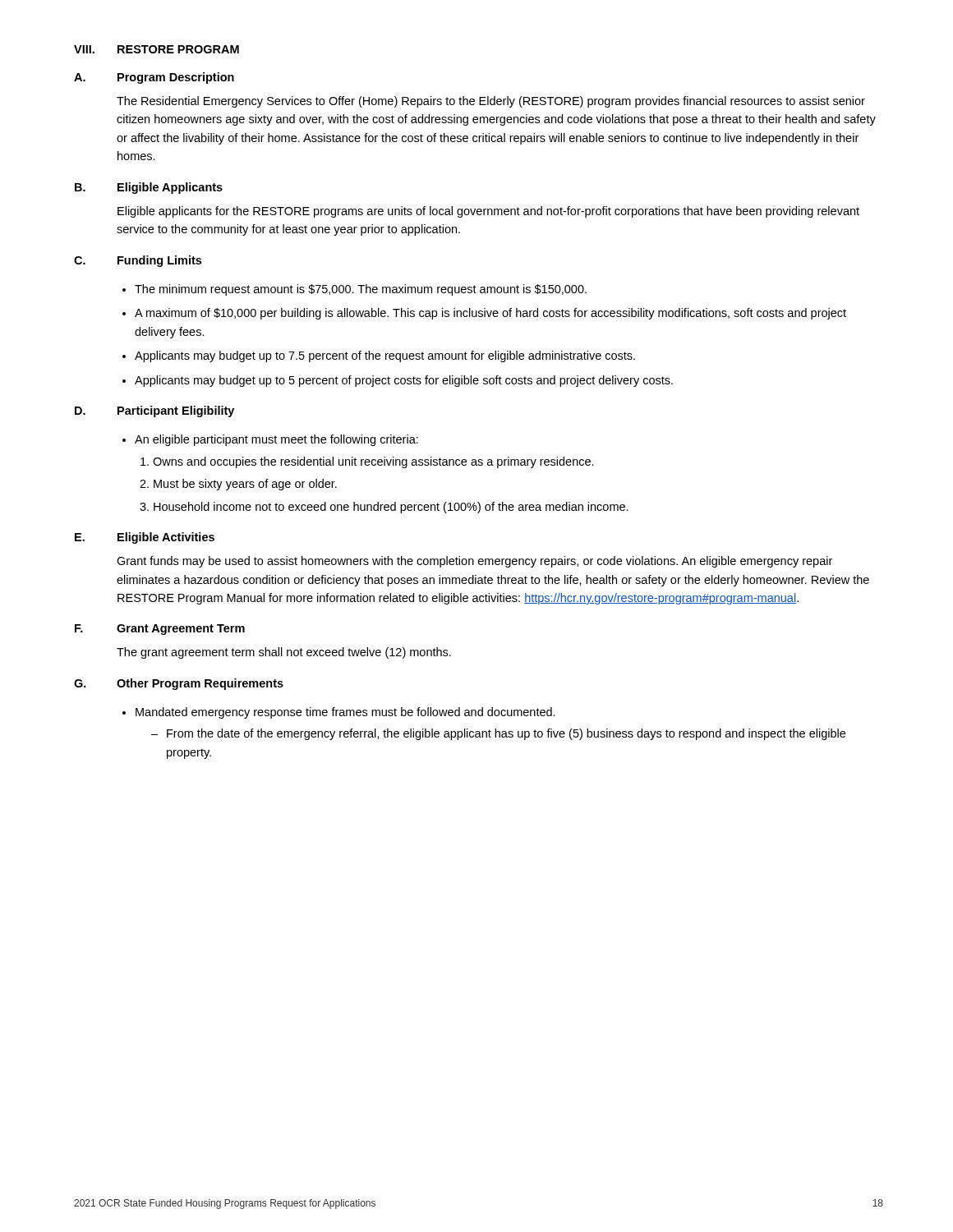Find "Must be sixty years of age or older." on this page

tap(245, 484)
